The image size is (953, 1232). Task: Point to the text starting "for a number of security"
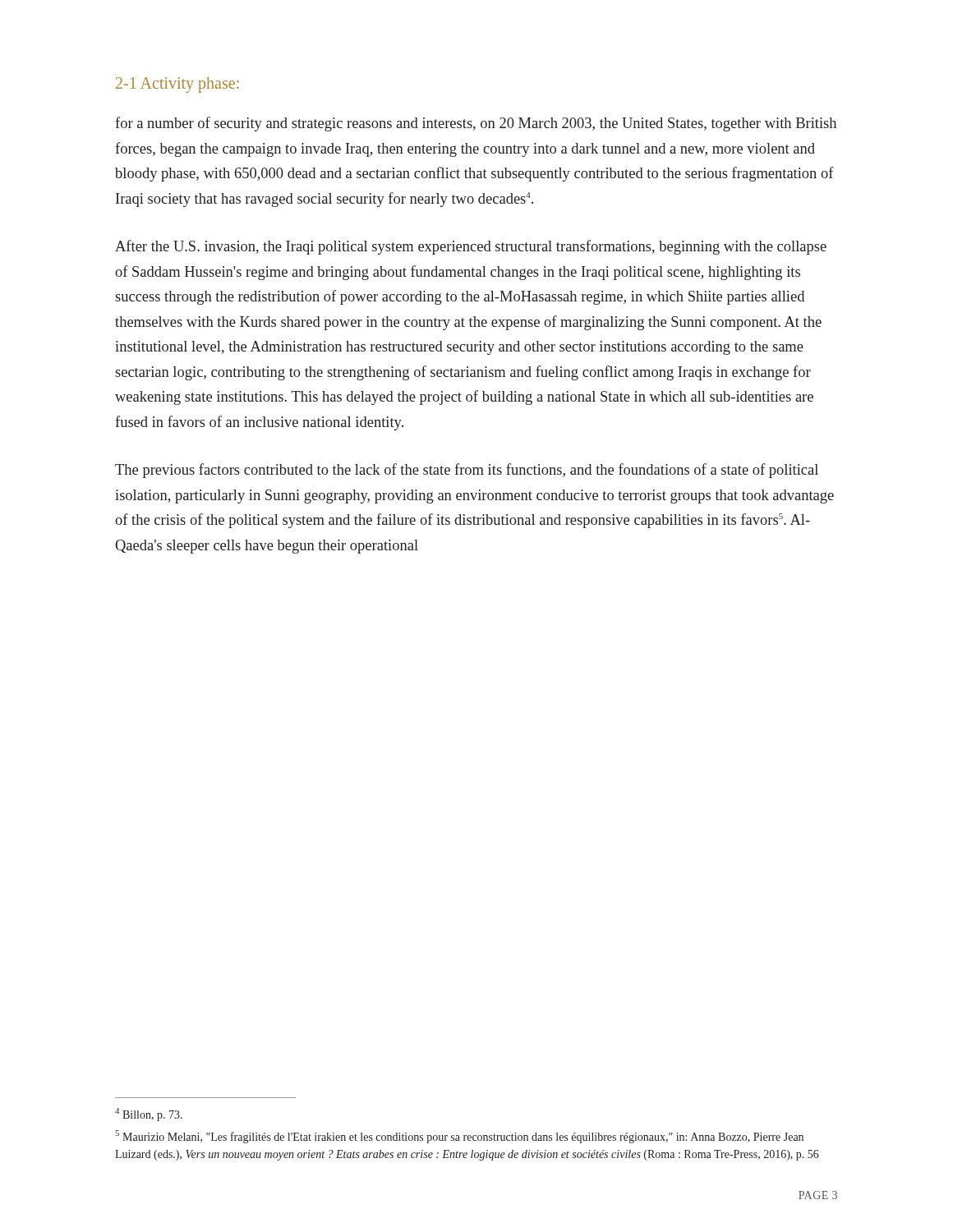click(476, 161)
